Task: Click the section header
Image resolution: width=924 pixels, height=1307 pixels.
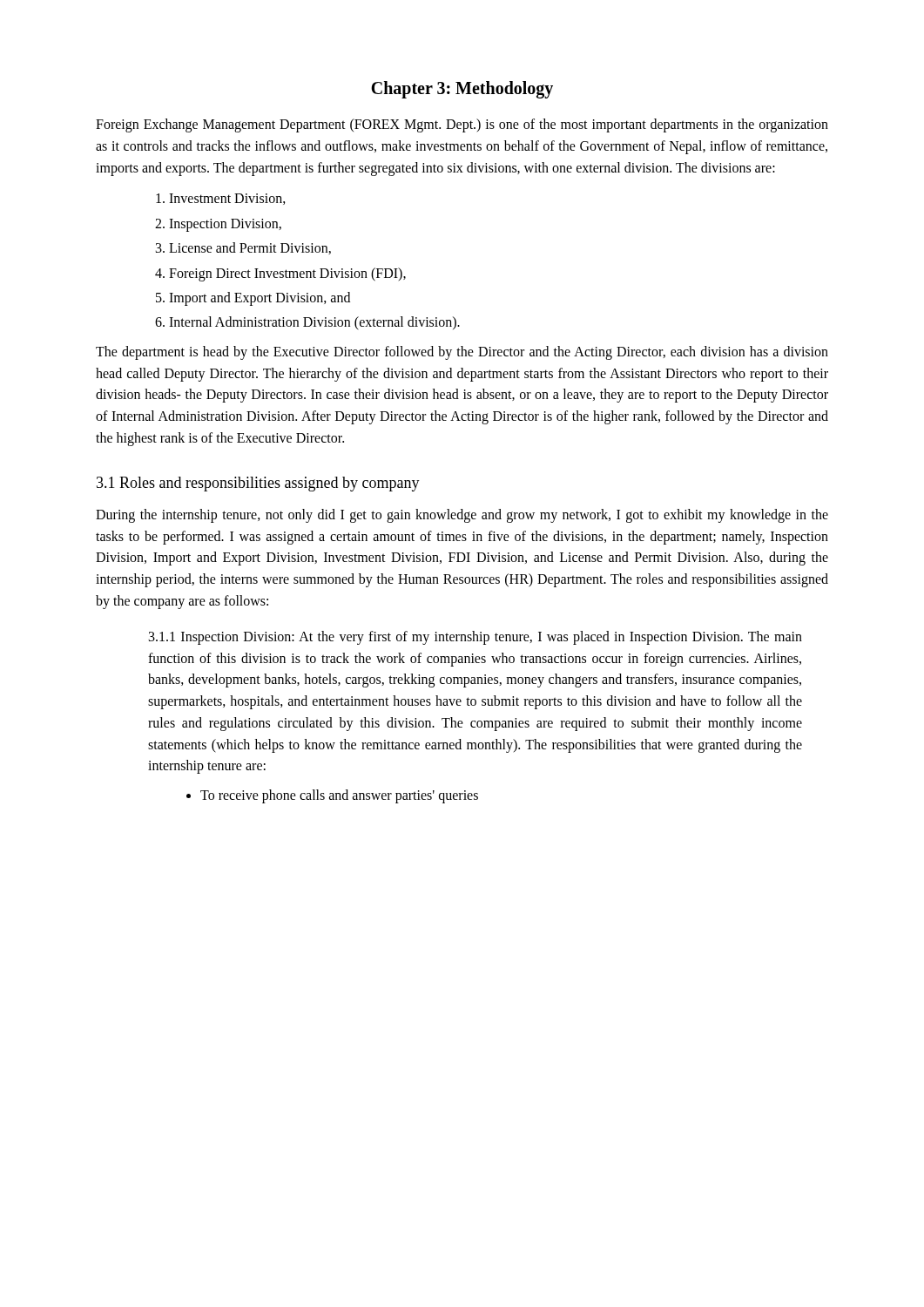Action: tap(258, 482)
